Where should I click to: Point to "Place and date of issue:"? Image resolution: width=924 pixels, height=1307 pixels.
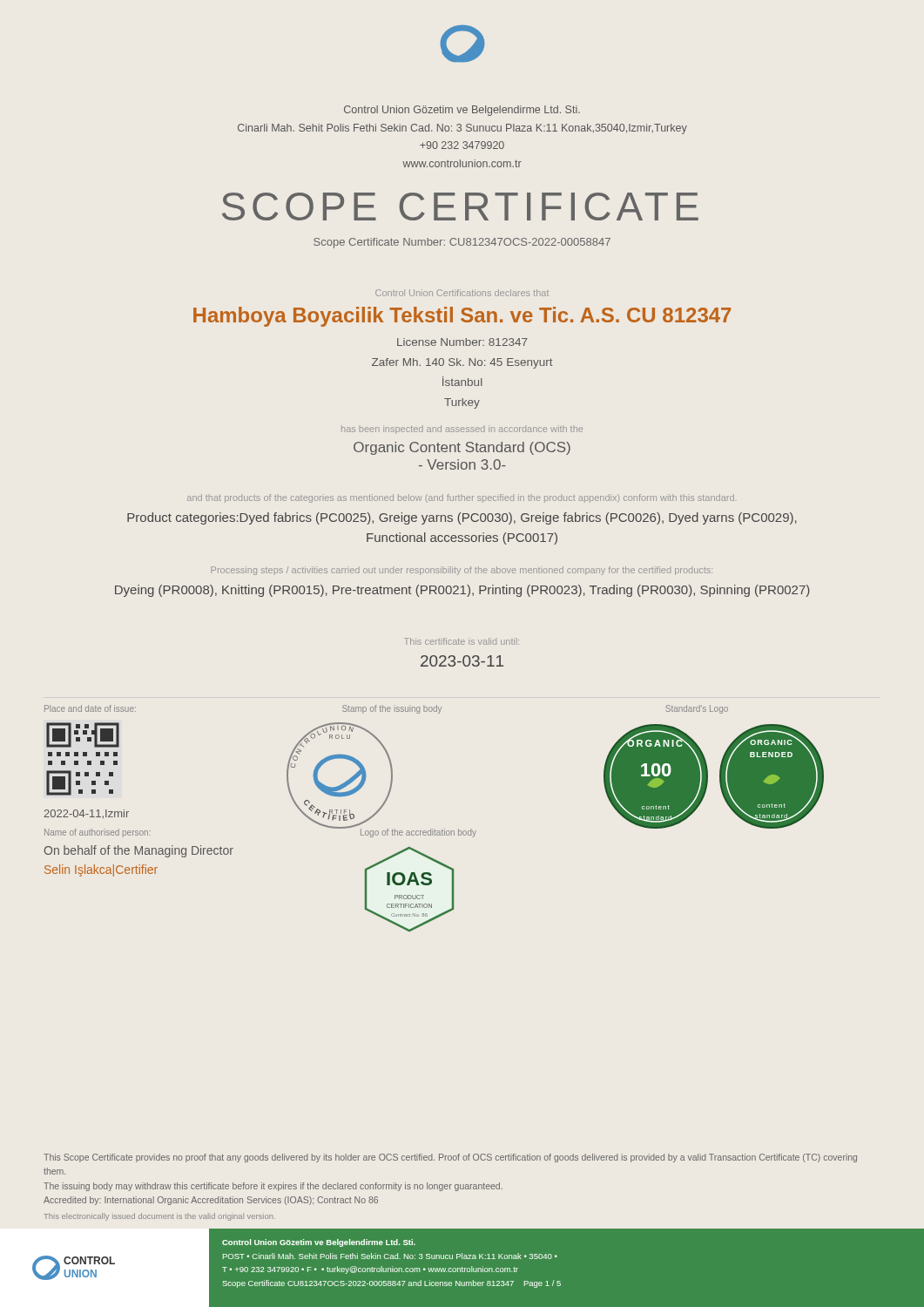pos(90,709)
